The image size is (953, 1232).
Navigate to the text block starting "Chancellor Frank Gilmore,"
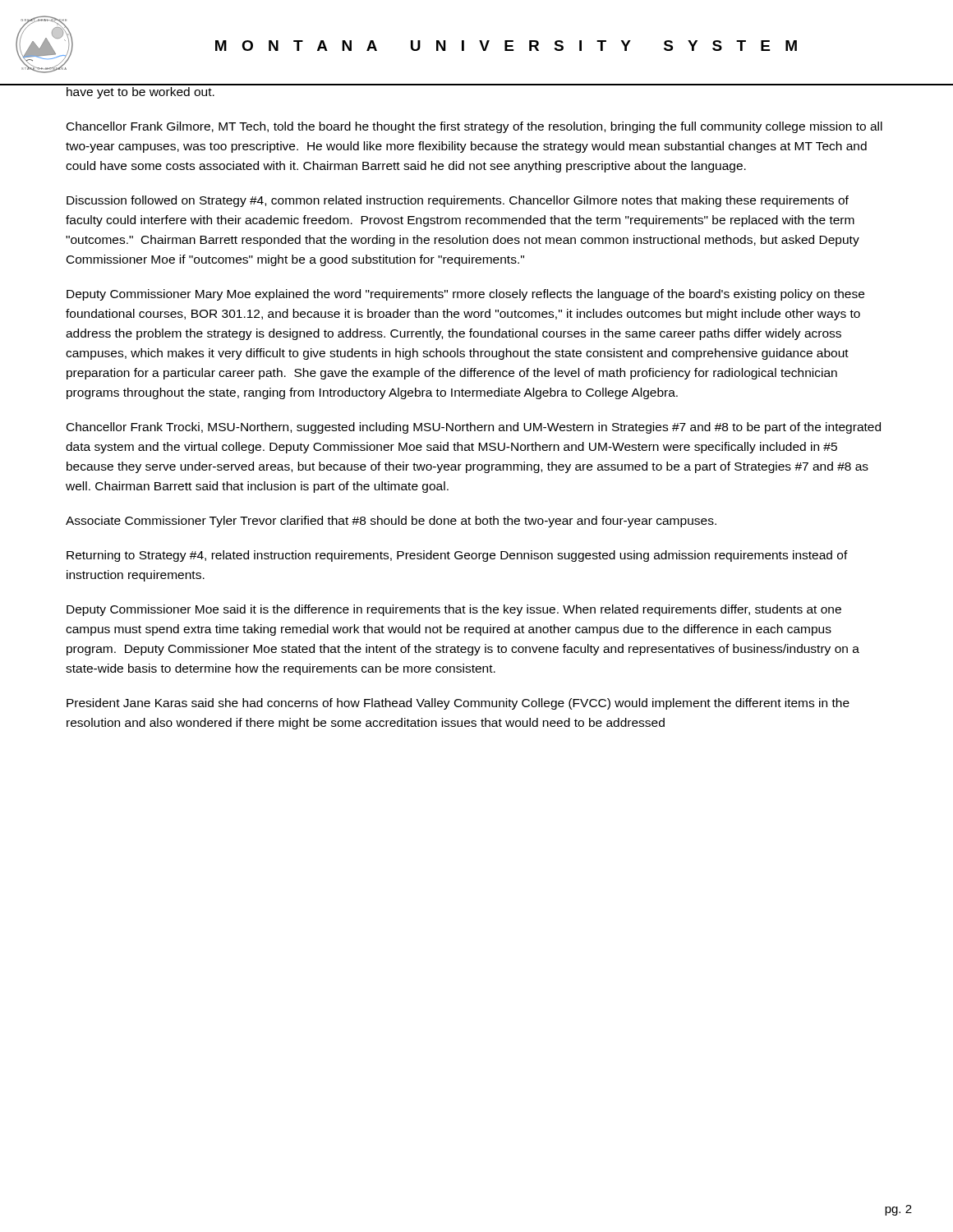coord(474,146)
